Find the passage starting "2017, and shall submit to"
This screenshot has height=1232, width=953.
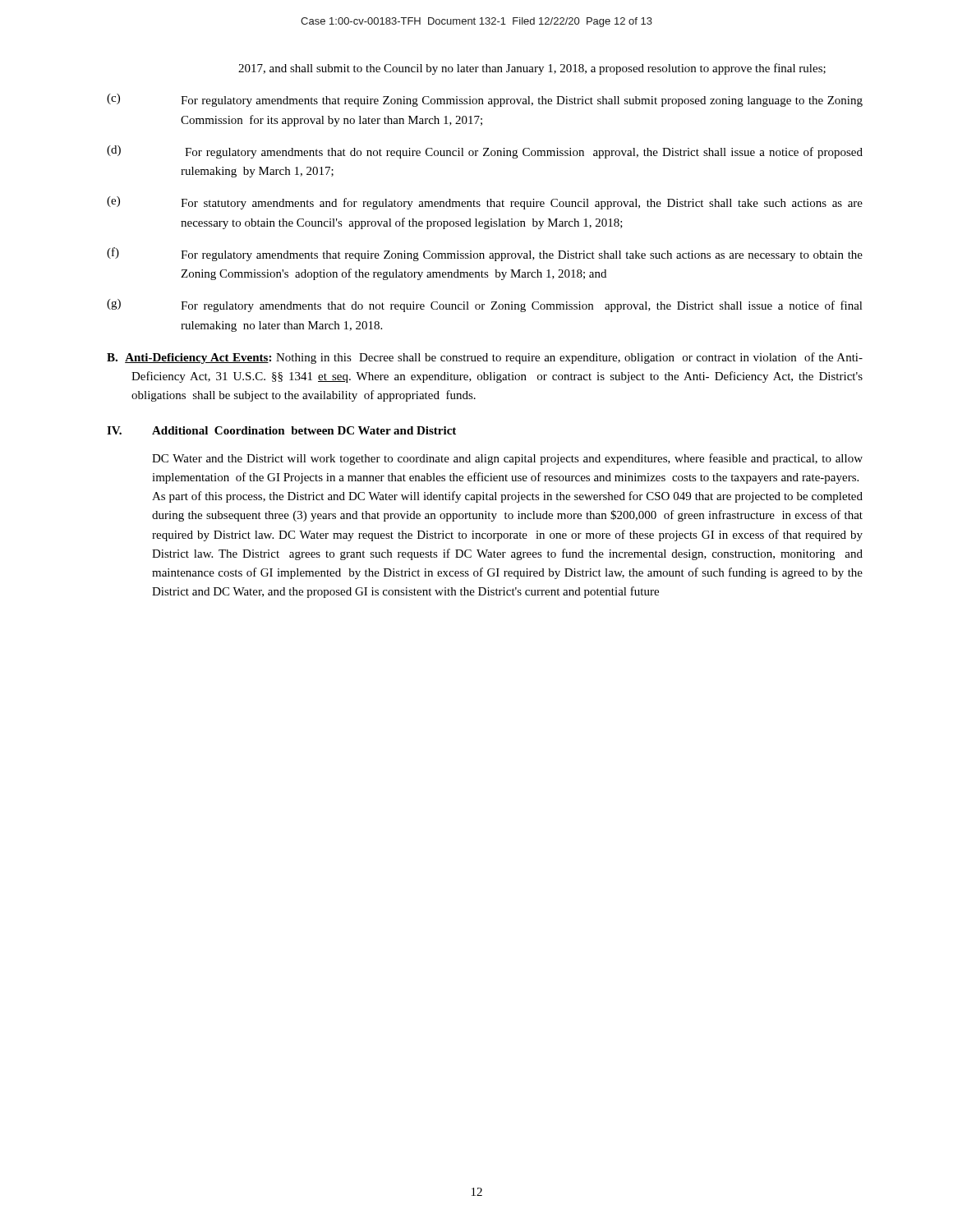click(532, 68)
